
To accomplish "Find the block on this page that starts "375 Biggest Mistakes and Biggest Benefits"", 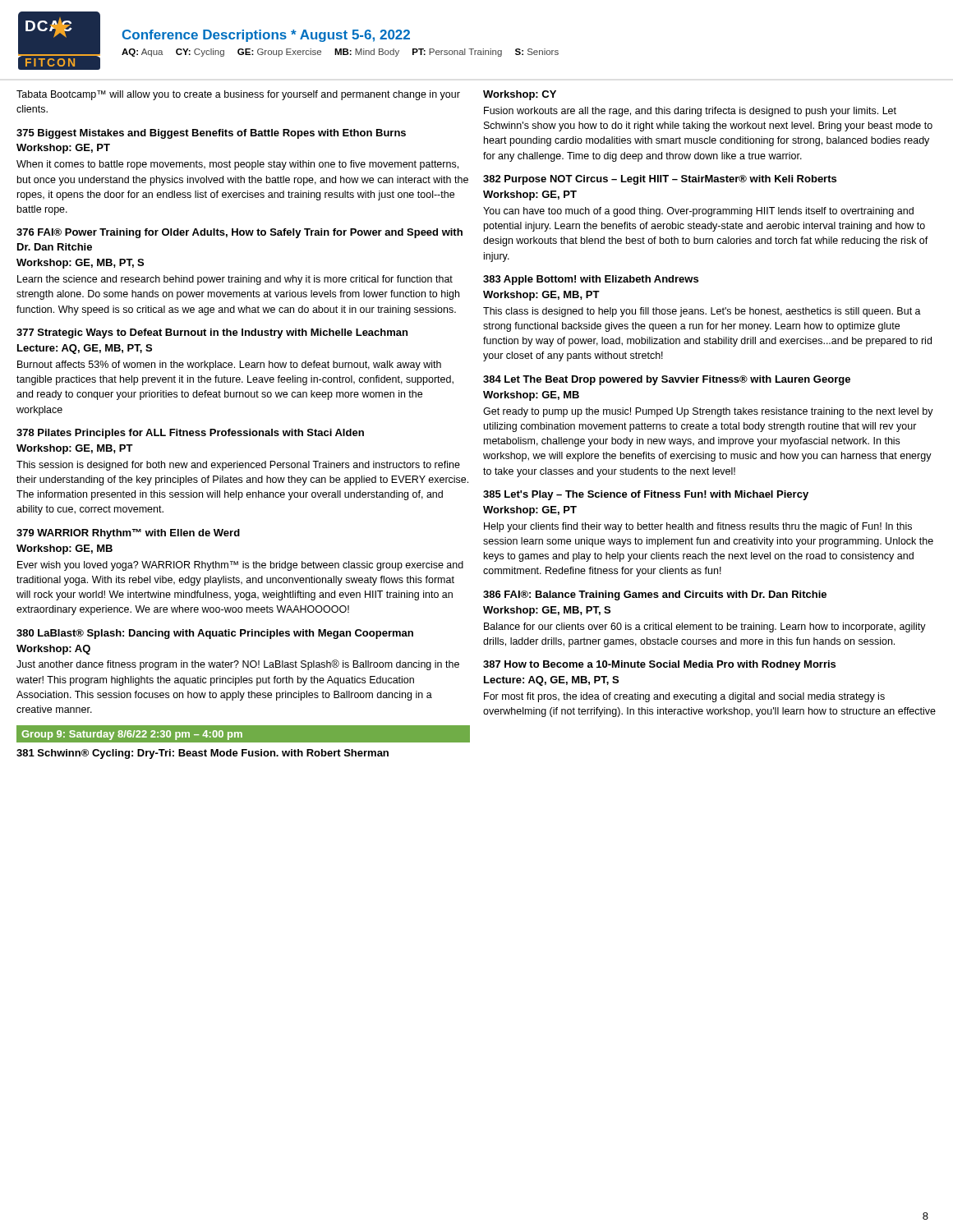I will (x=243, y=170).
